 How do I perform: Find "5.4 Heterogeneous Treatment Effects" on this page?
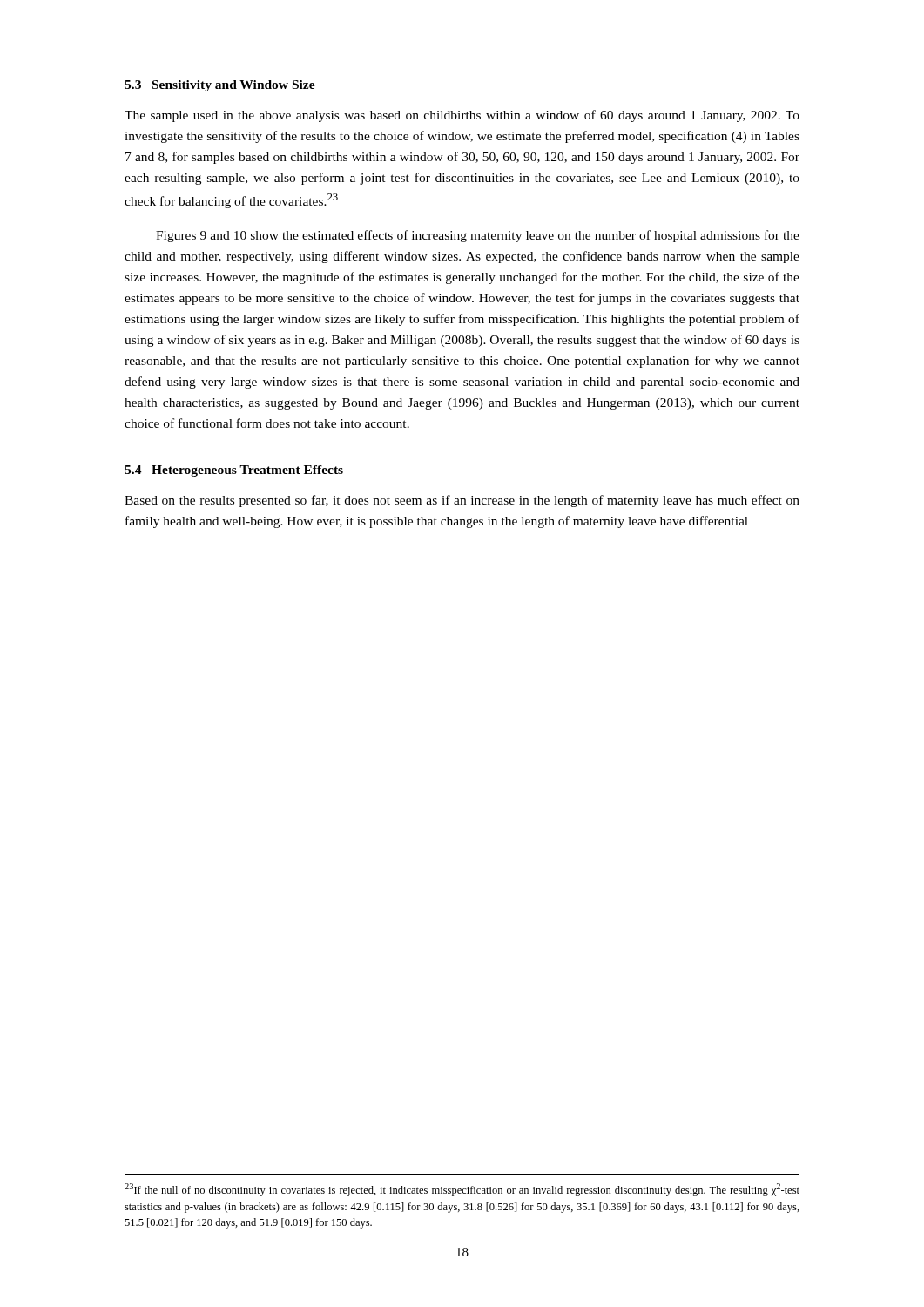(234, 470)
